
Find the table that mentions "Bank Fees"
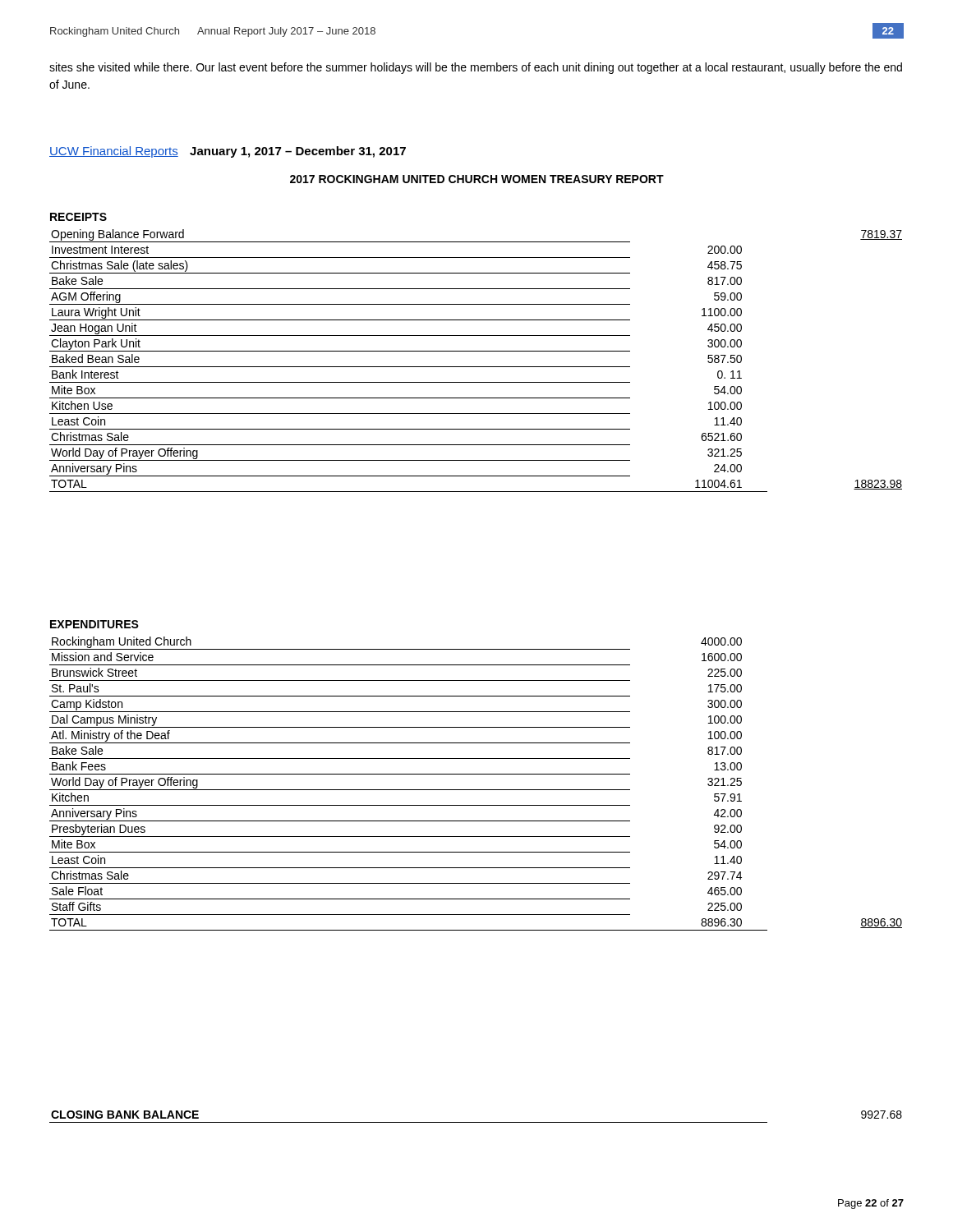[x=476, y=774]
